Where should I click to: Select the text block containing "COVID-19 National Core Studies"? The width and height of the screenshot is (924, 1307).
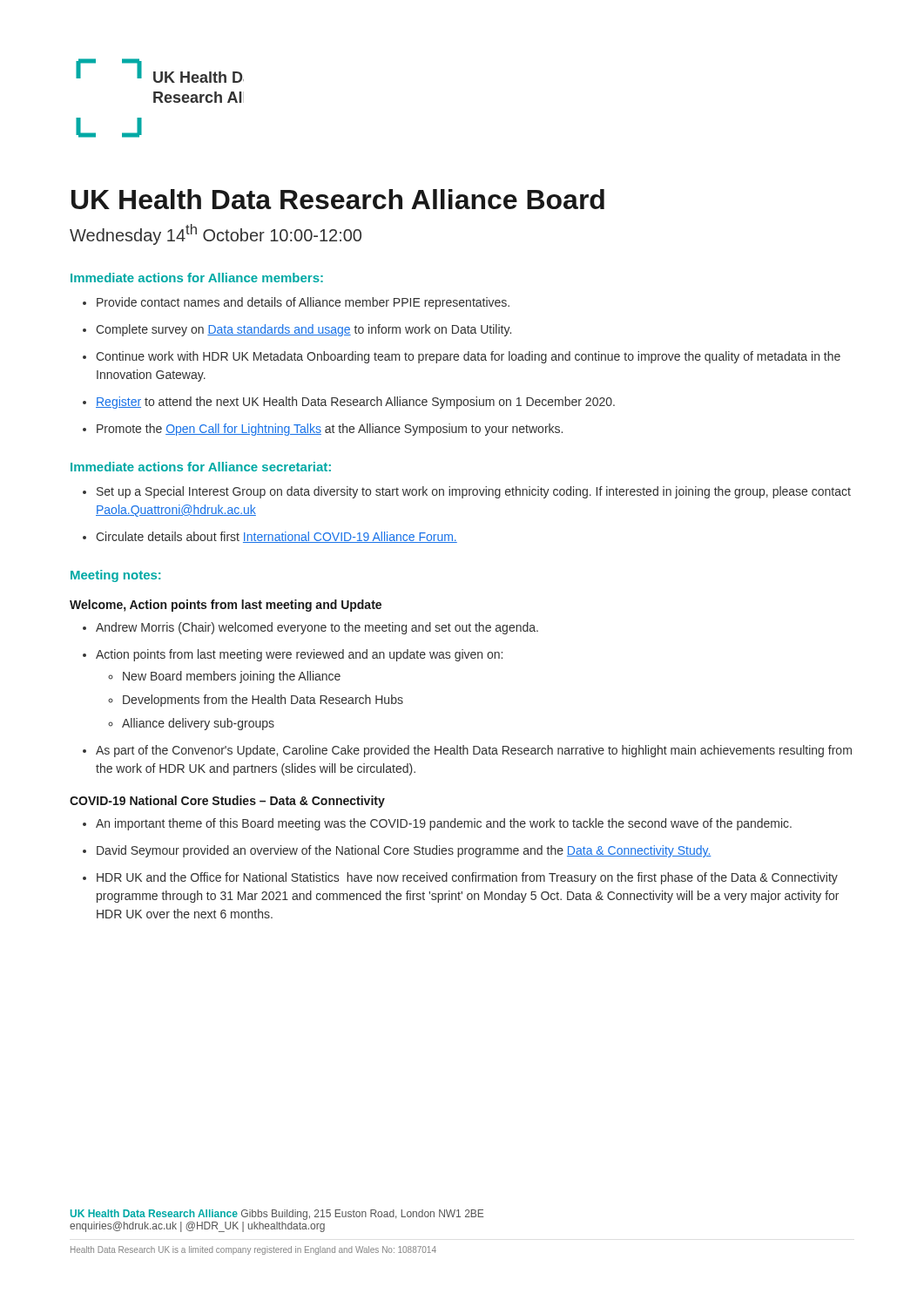point(227,801)
